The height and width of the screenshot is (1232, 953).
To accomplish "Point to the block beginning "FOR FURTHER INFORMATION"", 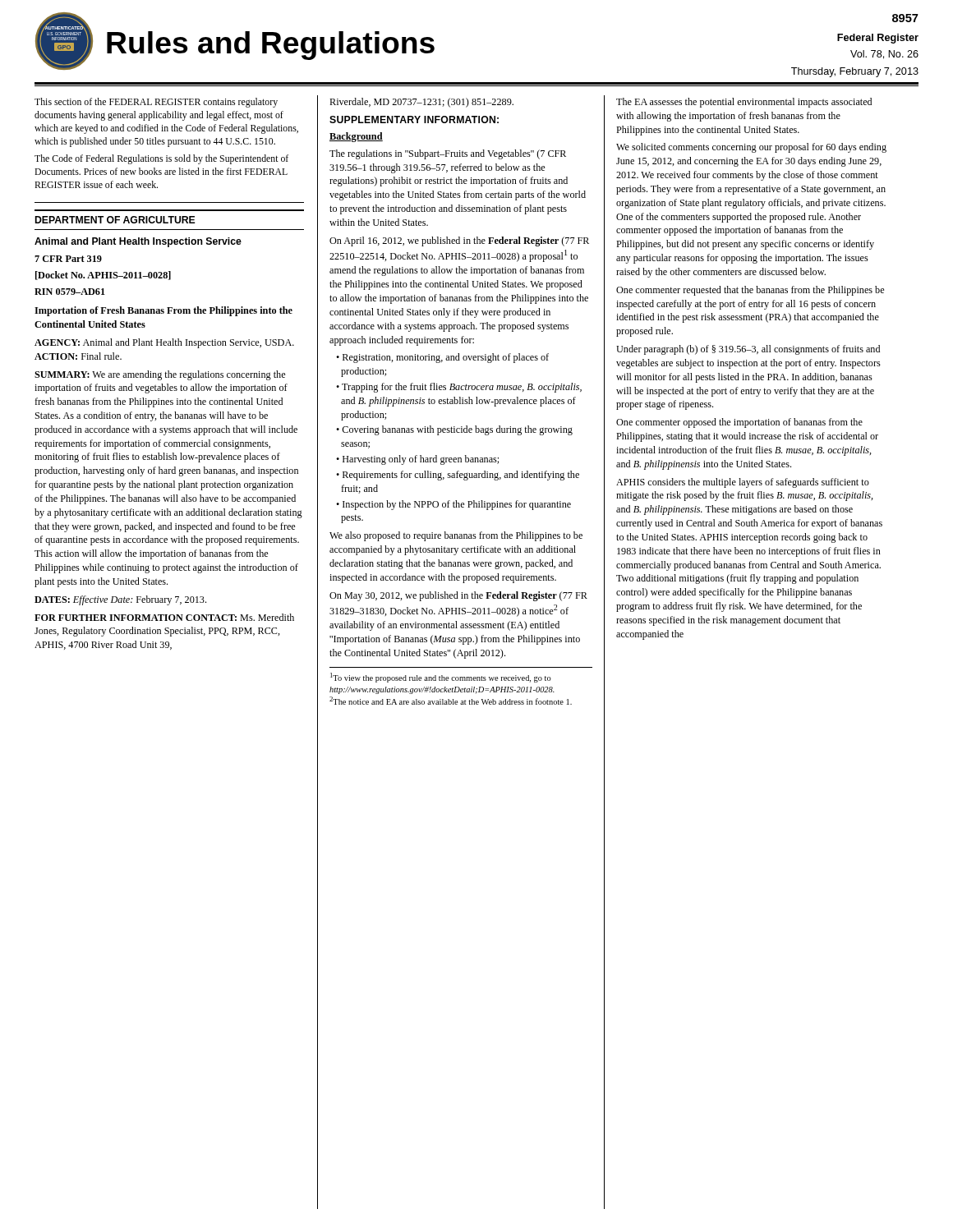I will [169, 631].
